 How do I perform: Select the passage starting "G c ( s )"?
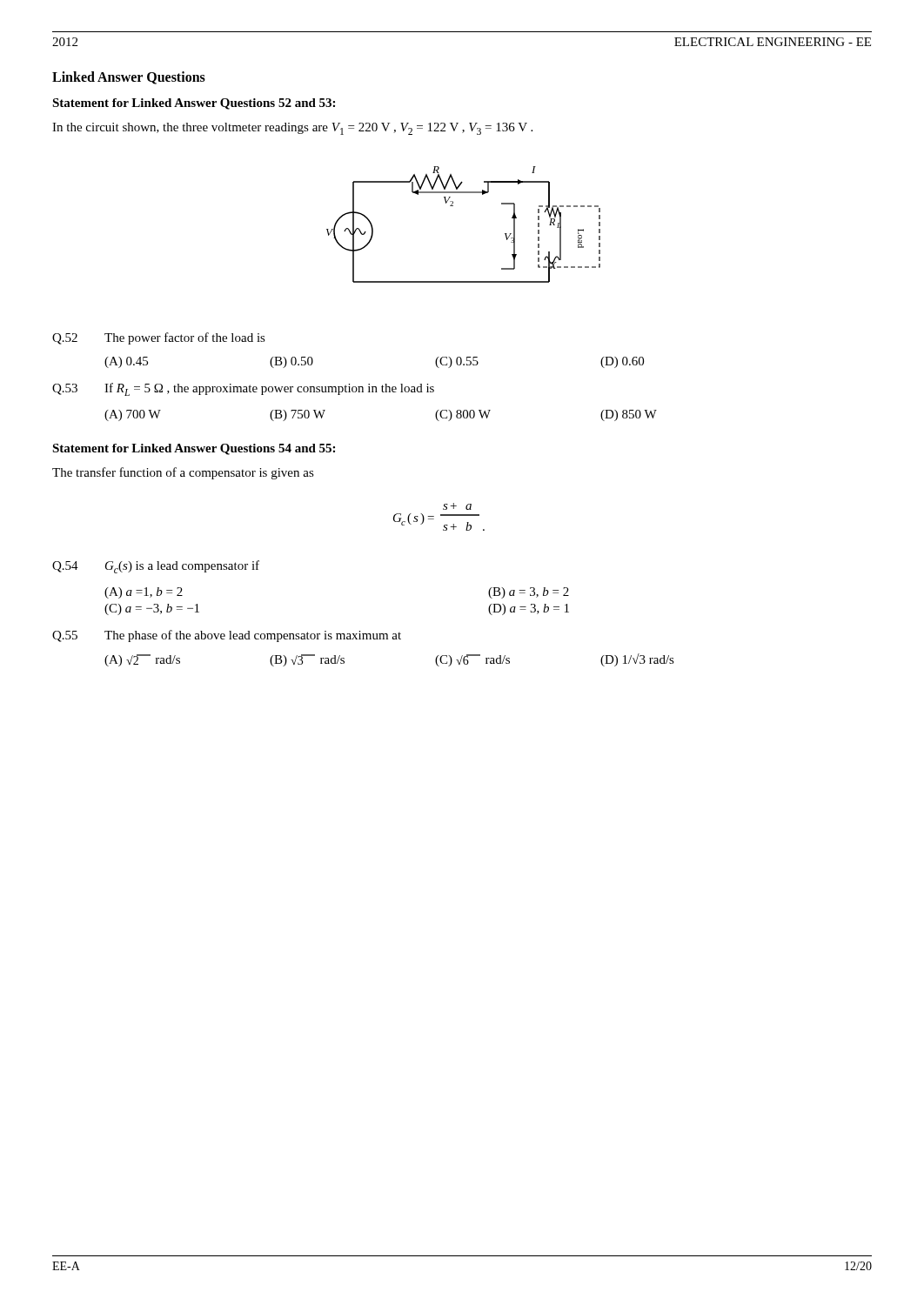point(462,517)
